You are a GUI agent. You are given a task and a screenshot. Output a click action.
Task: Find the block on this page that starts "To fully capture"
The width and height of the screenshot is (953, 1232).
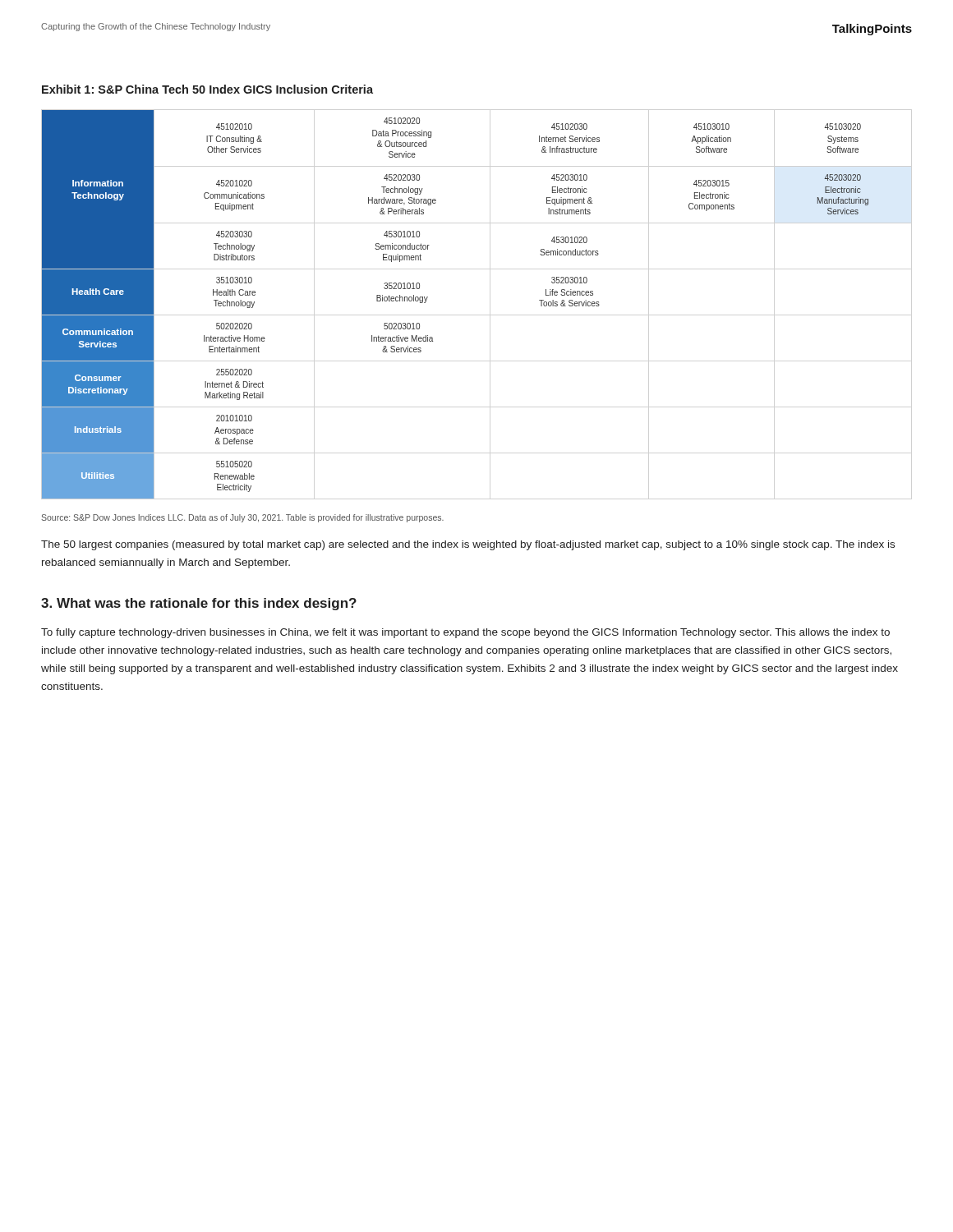click(x=470, y=659)
